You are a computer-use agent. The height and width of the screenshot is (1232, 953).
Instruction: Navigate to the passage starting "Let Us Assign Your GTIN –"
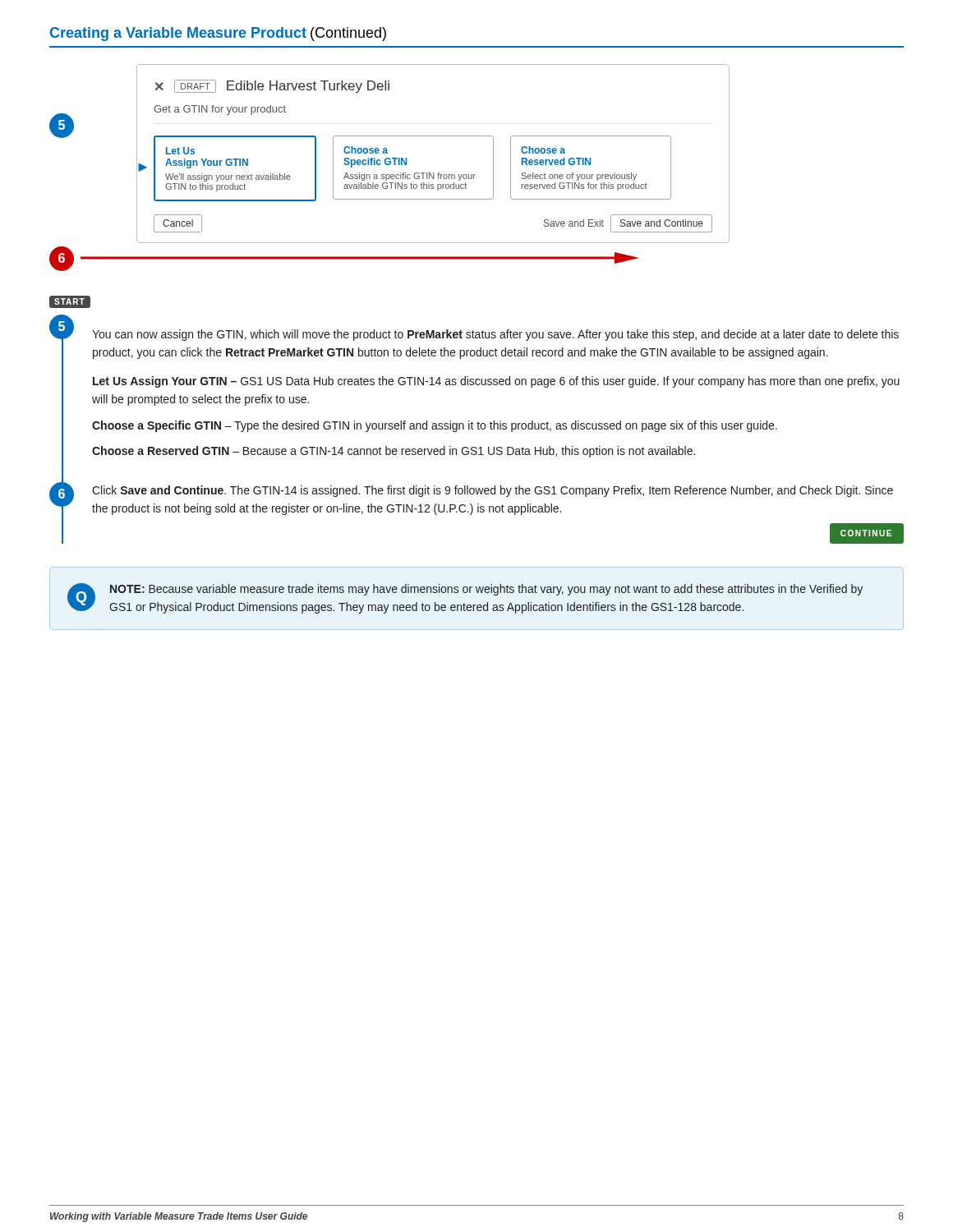click(496, 390)
